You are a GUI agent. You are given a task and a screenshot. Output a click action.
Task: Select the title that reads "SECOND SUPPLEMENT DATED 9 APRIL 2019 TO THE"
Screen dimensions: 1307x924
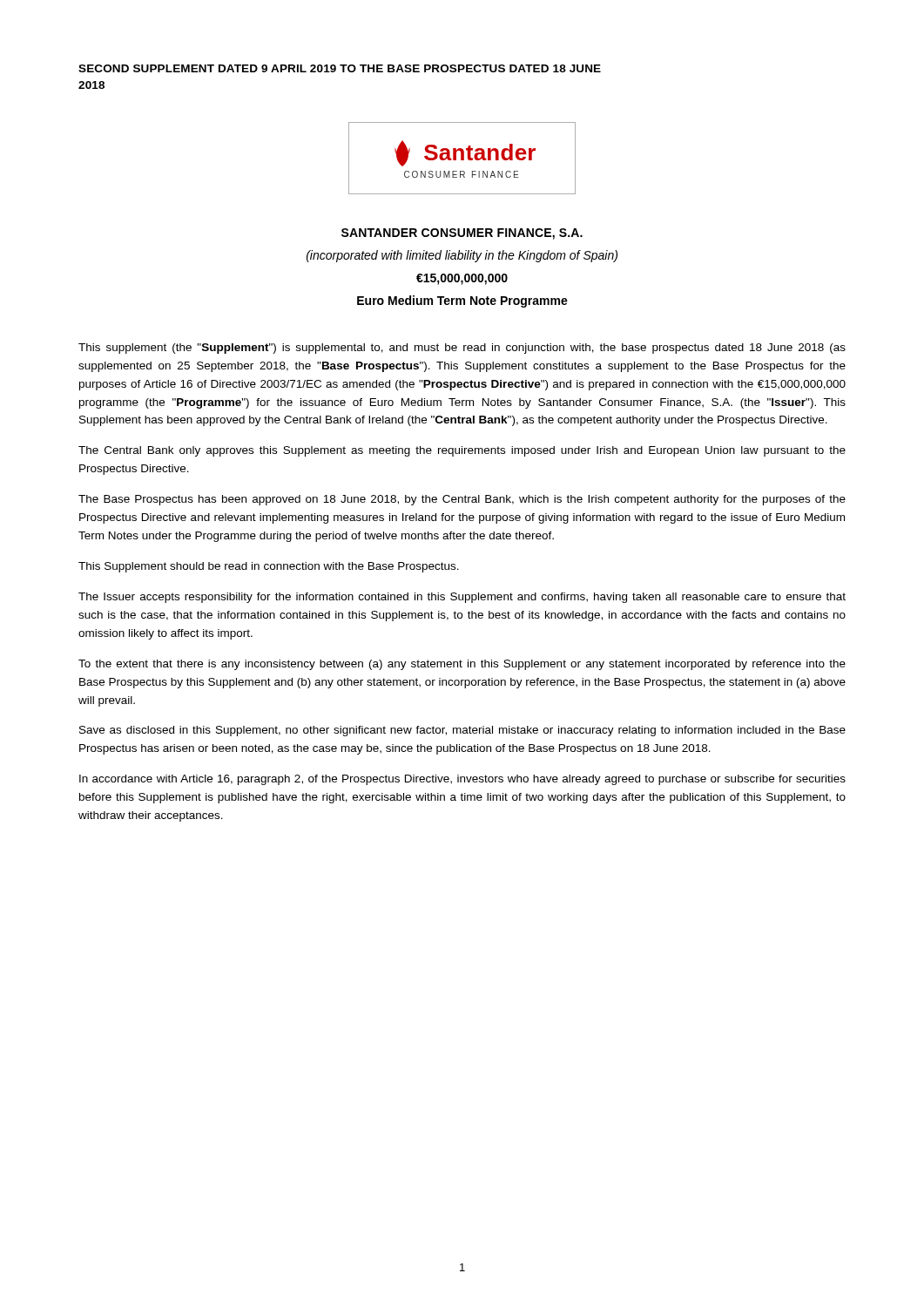pyautogui.click(x=340, y=77)
